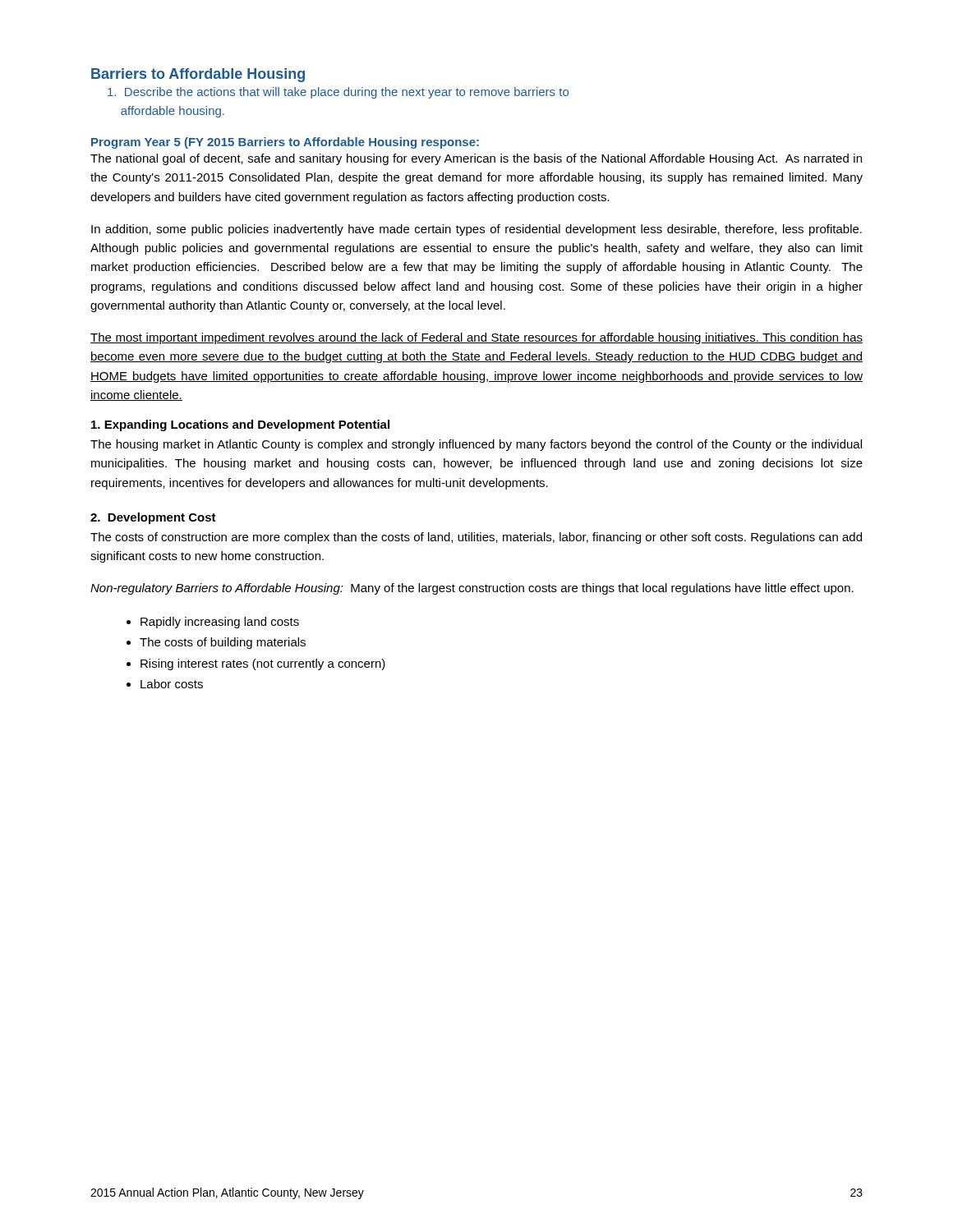Locate the text block with the text "The national goal of decent, safe and"
Viewport: 953px width, 1232px height.
(476, 177)
